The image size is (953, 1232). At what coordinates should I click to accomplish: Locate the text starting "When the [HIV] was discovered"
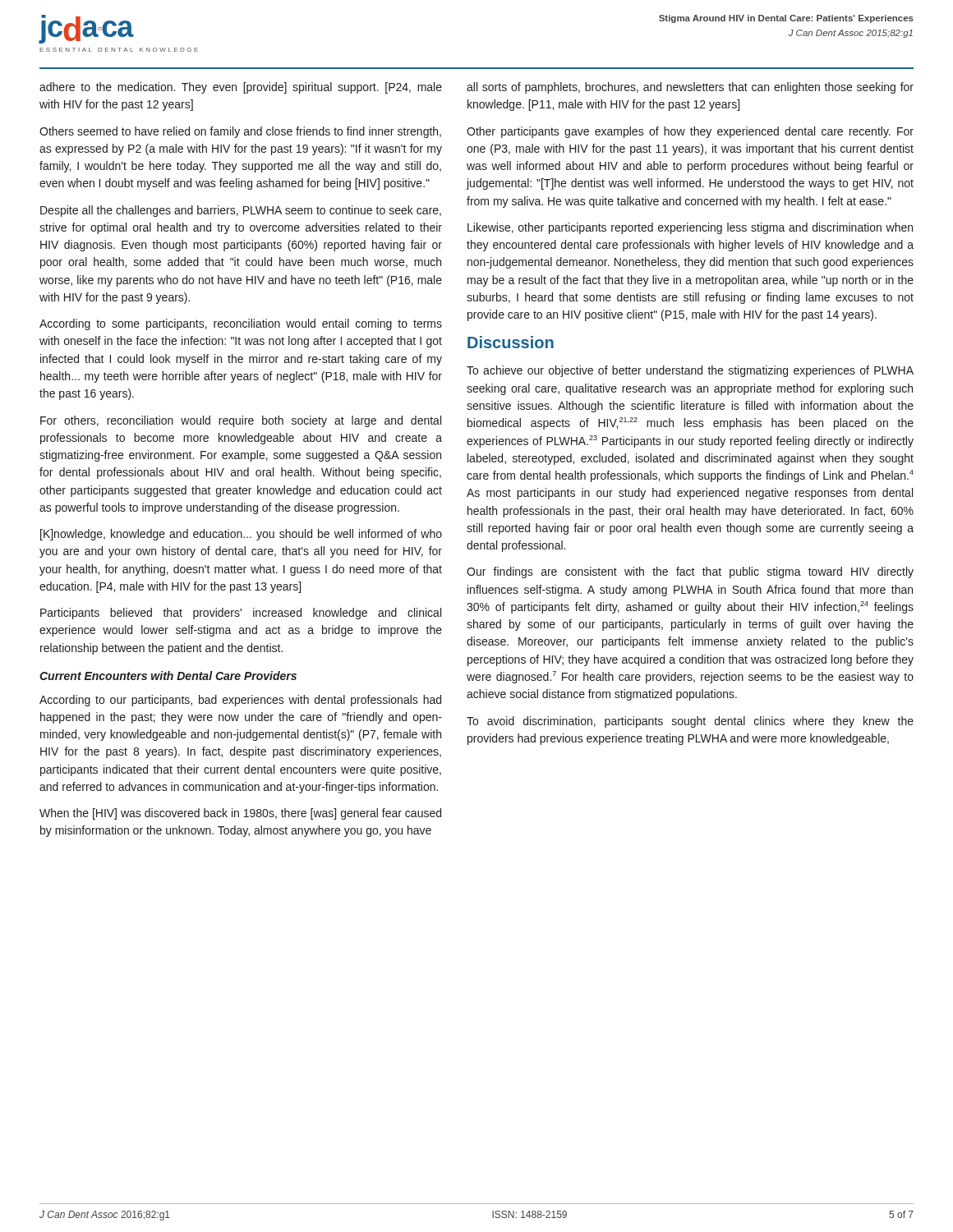pos(241,822)
